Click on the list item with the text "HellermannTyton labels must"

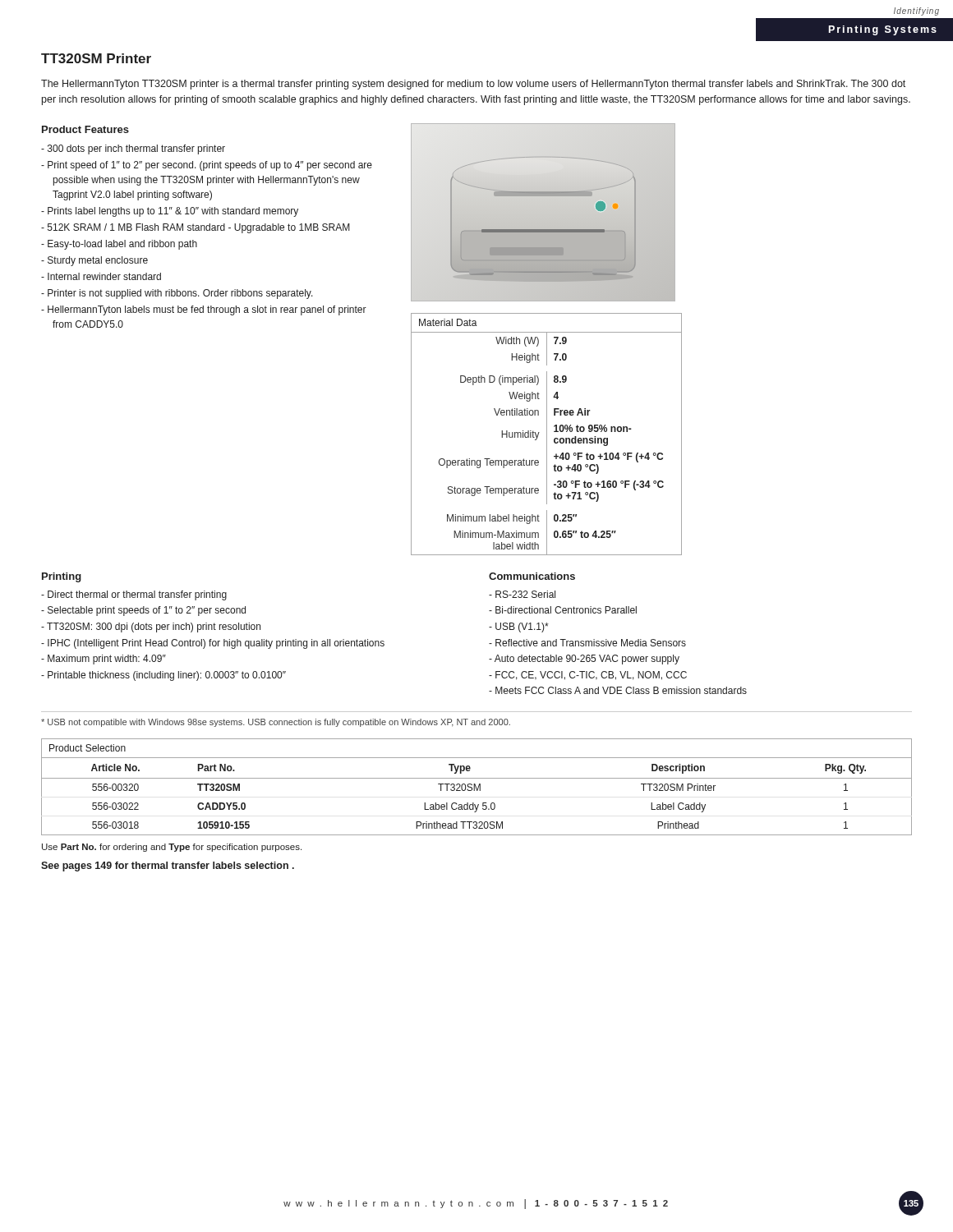(204, 317)
